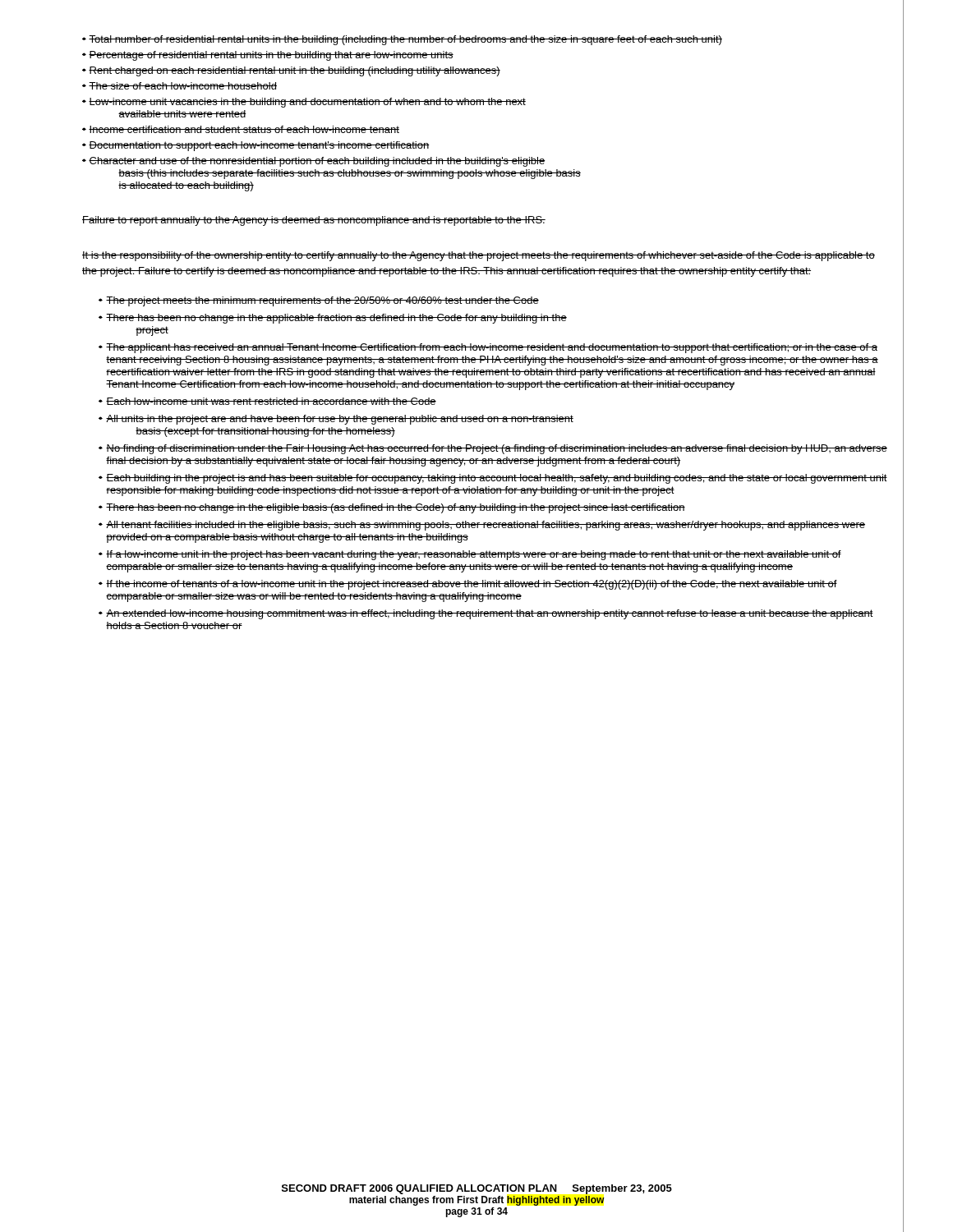This screenshot has width=953, height=1232.
Task: Click on the list item containing "• If a low-income"
Action: 493,560
